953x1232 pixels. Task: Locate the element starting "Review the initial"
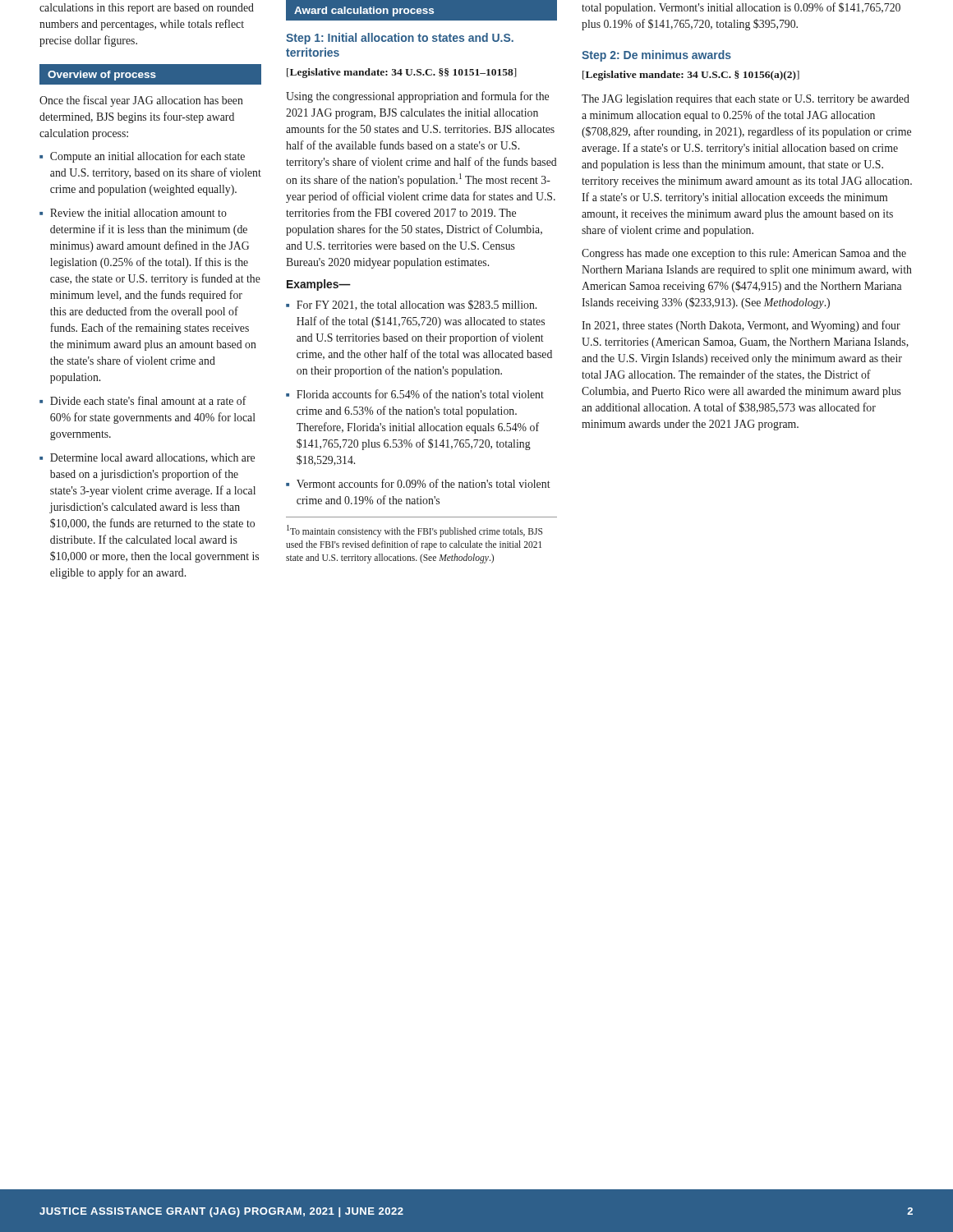[155, 295]
